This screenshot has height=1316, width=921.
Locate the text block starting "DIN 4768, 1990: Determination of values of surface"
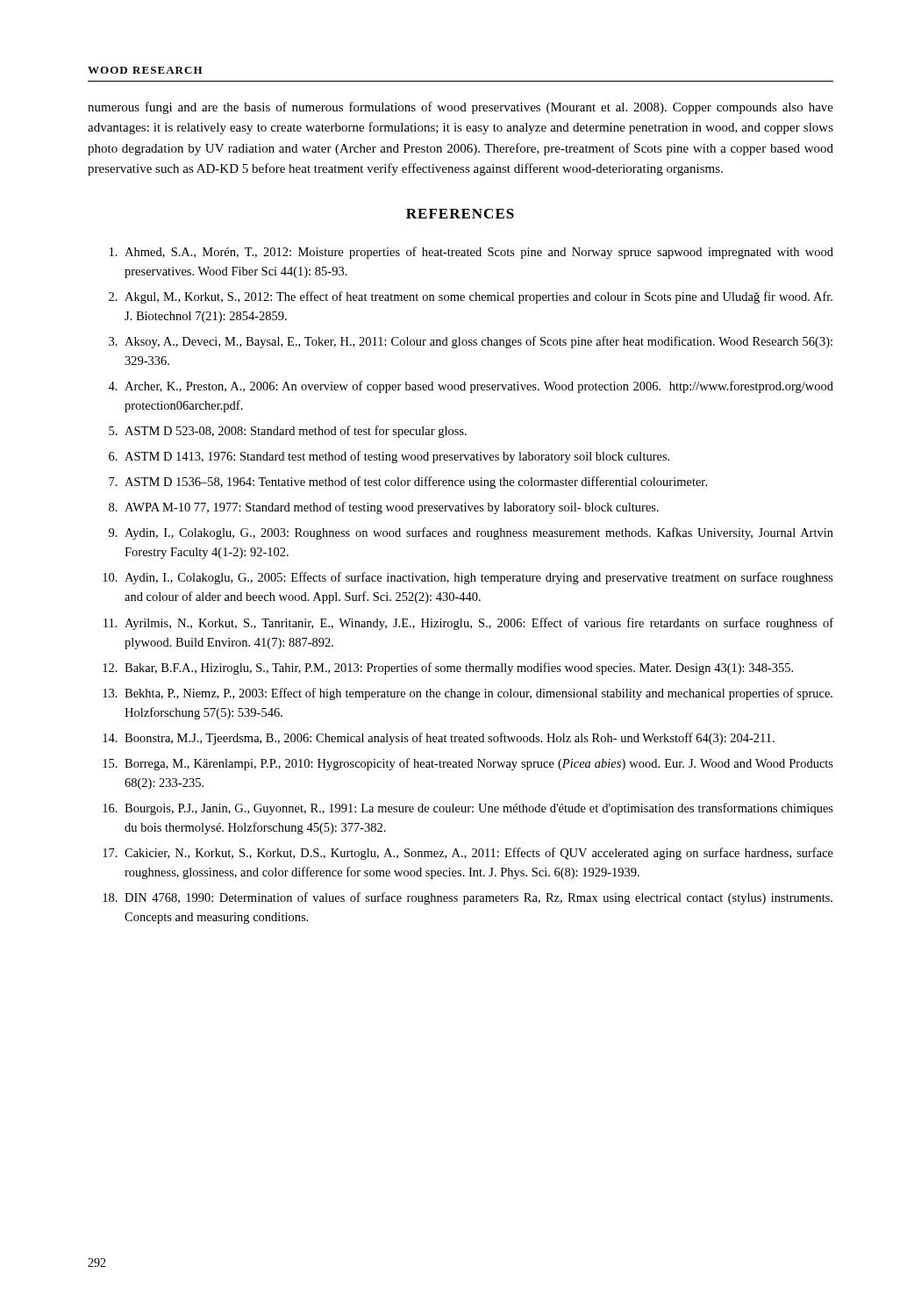point(479,907)
